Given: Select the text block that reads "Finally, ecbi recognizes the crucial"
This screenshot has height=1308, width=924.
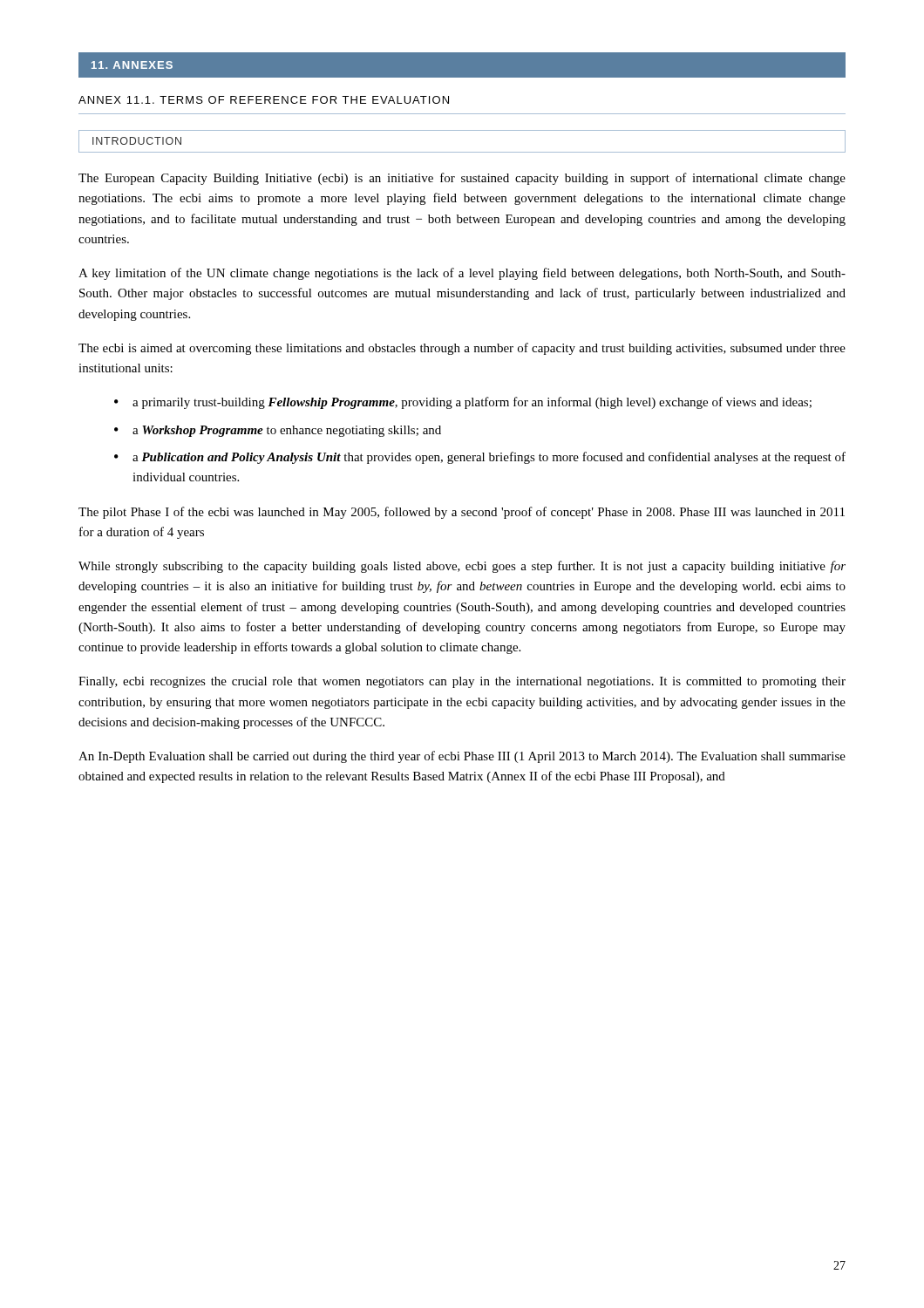Looking at the screenshot, I should point(462,702).
